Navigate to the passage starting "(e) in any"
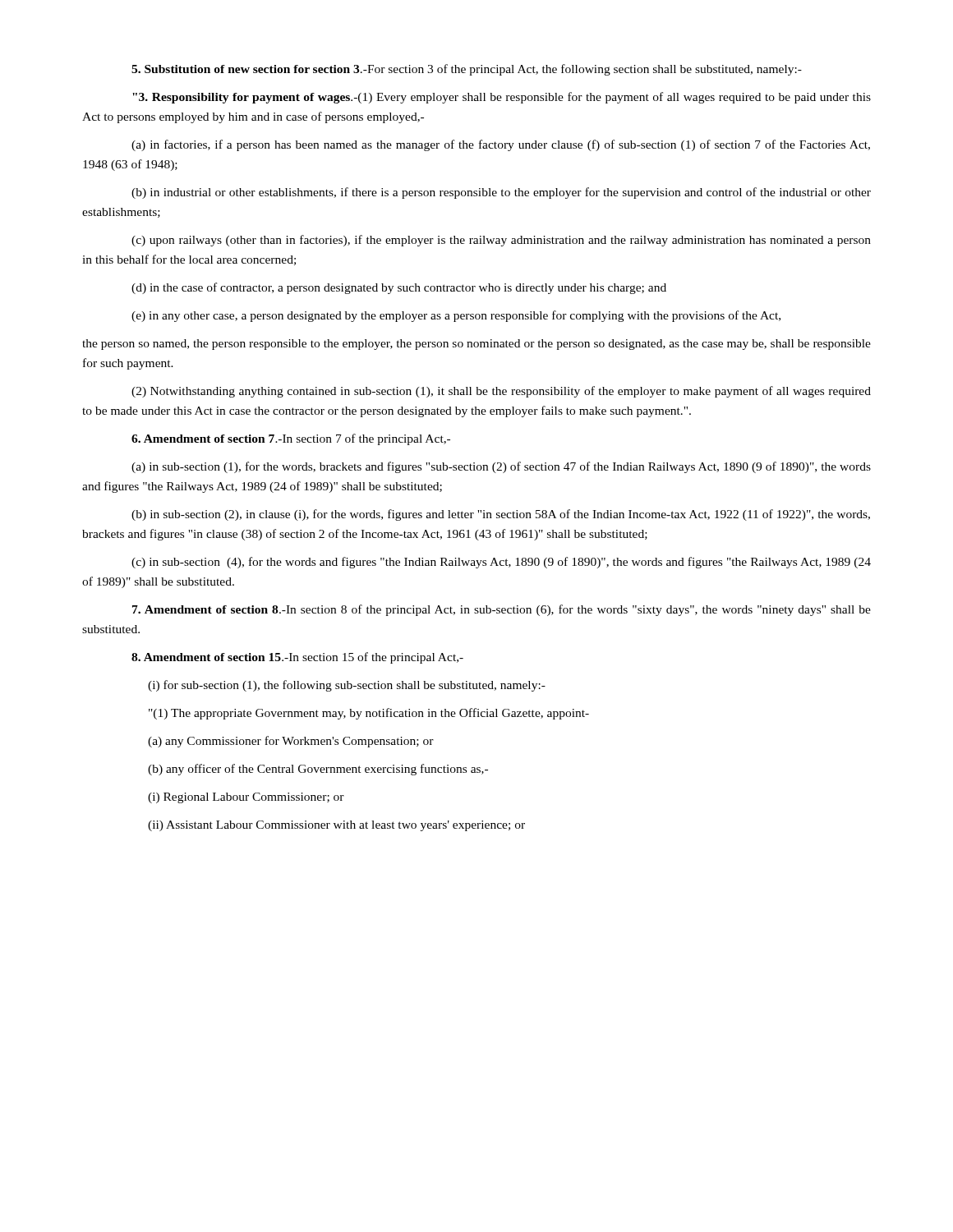The width and height of the screenshot is (953, 1232). click(476, 316)
